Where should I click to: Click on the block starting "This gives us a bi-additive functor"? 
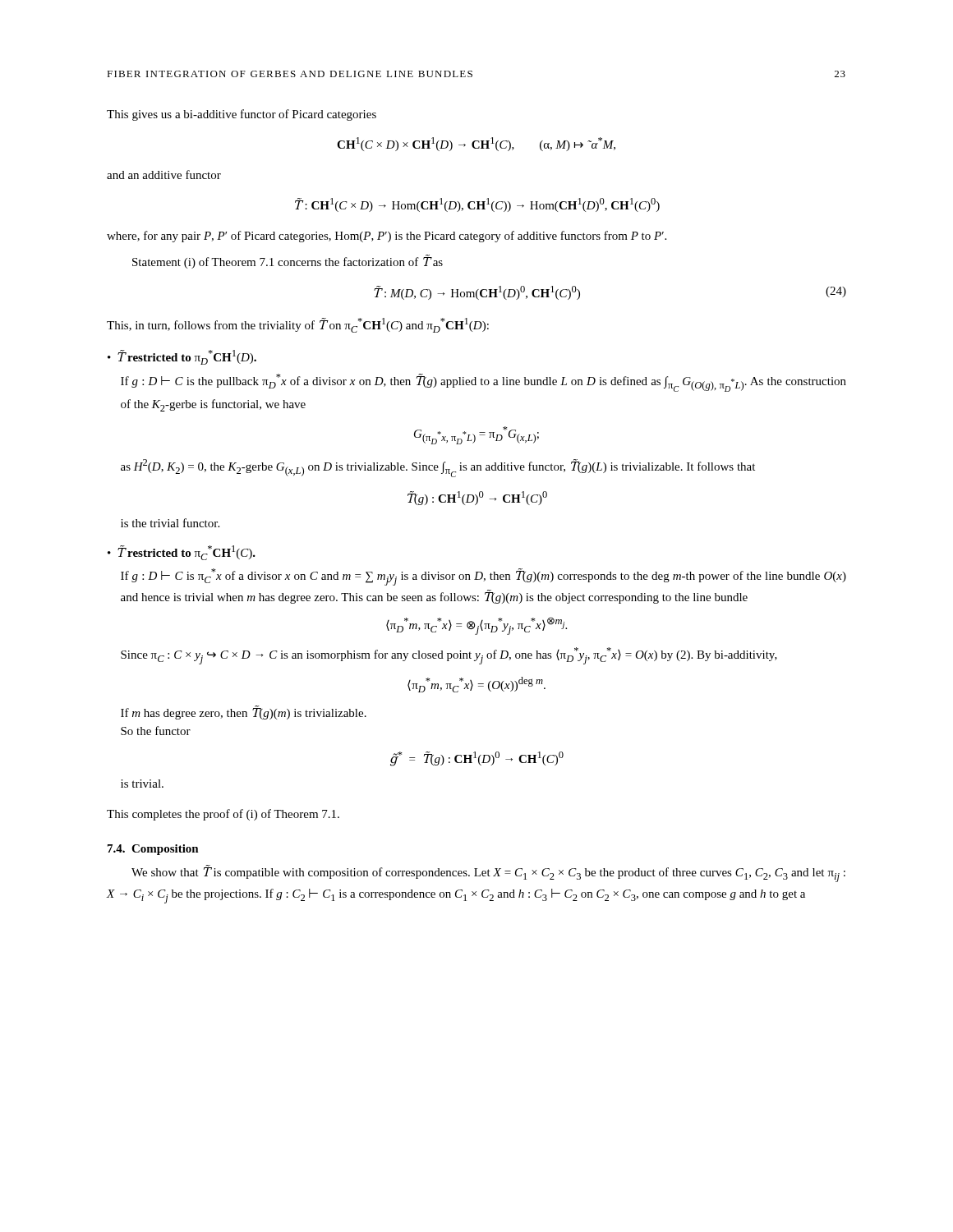click(x=242, y=114)
